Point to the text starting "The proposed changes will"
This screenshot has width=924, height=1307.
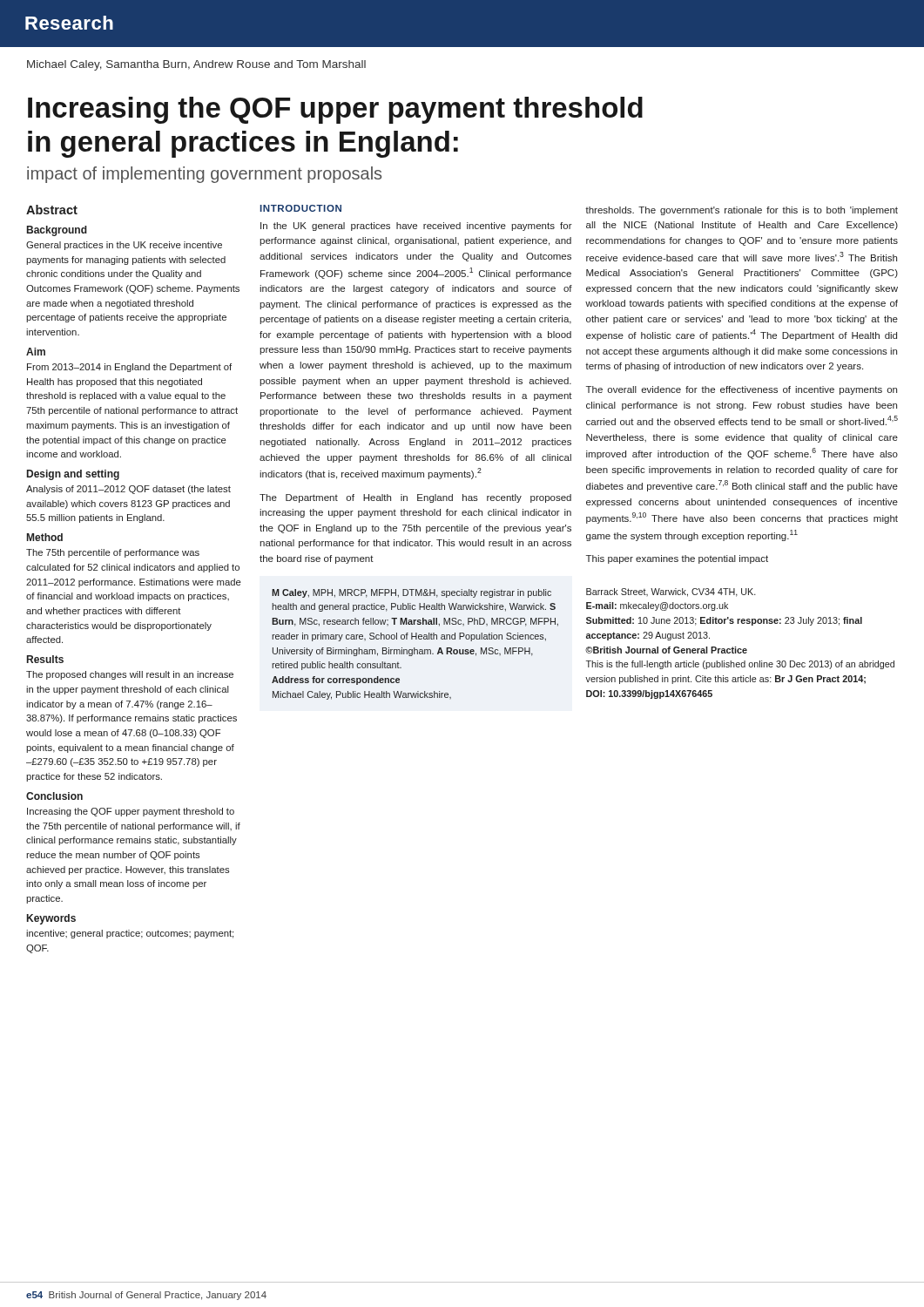[x=132, y=726]
